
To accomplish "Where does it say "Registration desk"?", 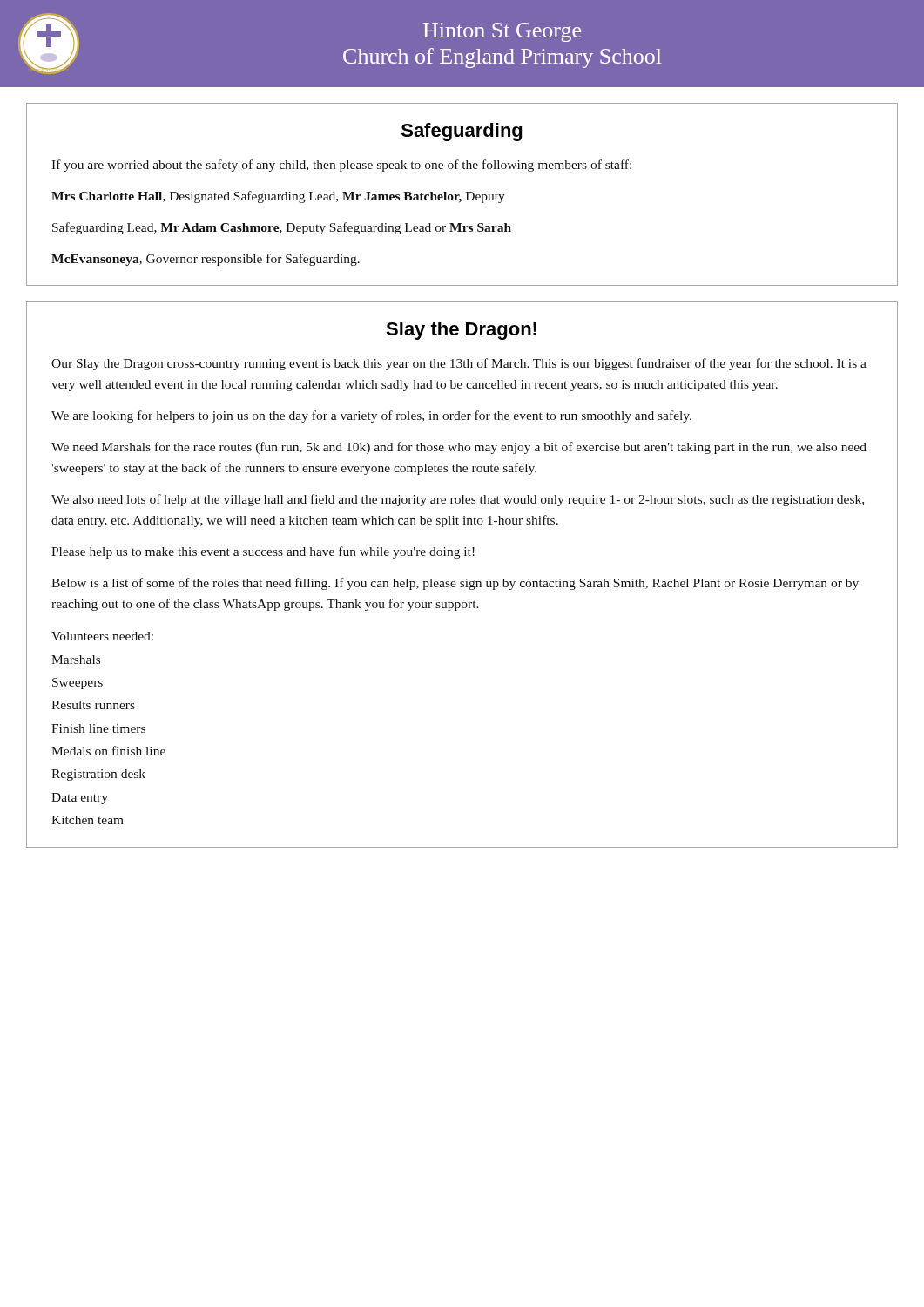I will click(98, 774).
